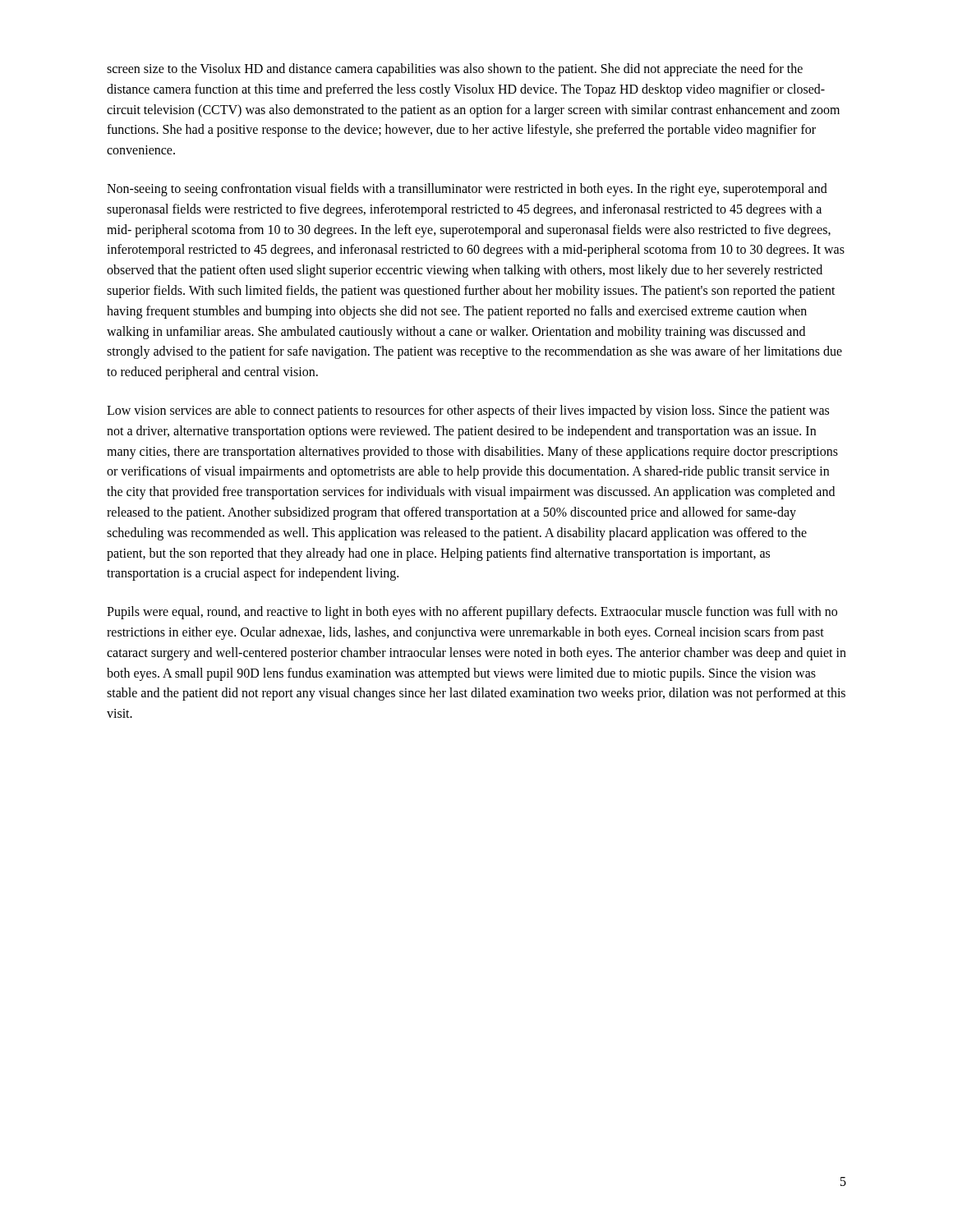Where is the passage that starts "Low vision services are"?

472,492
